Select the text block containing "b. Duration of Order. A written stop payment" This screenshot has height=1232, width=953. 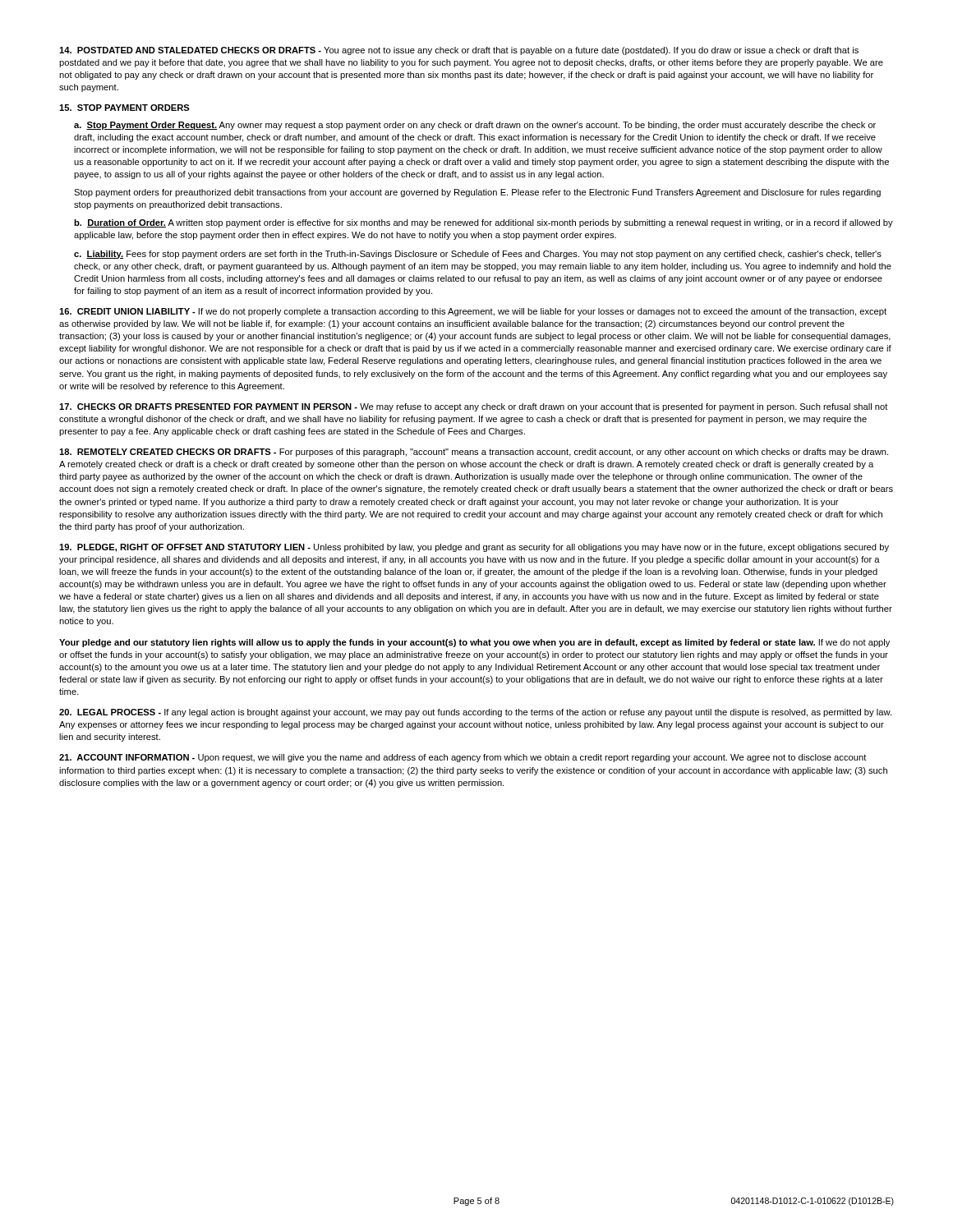(483, 229)
